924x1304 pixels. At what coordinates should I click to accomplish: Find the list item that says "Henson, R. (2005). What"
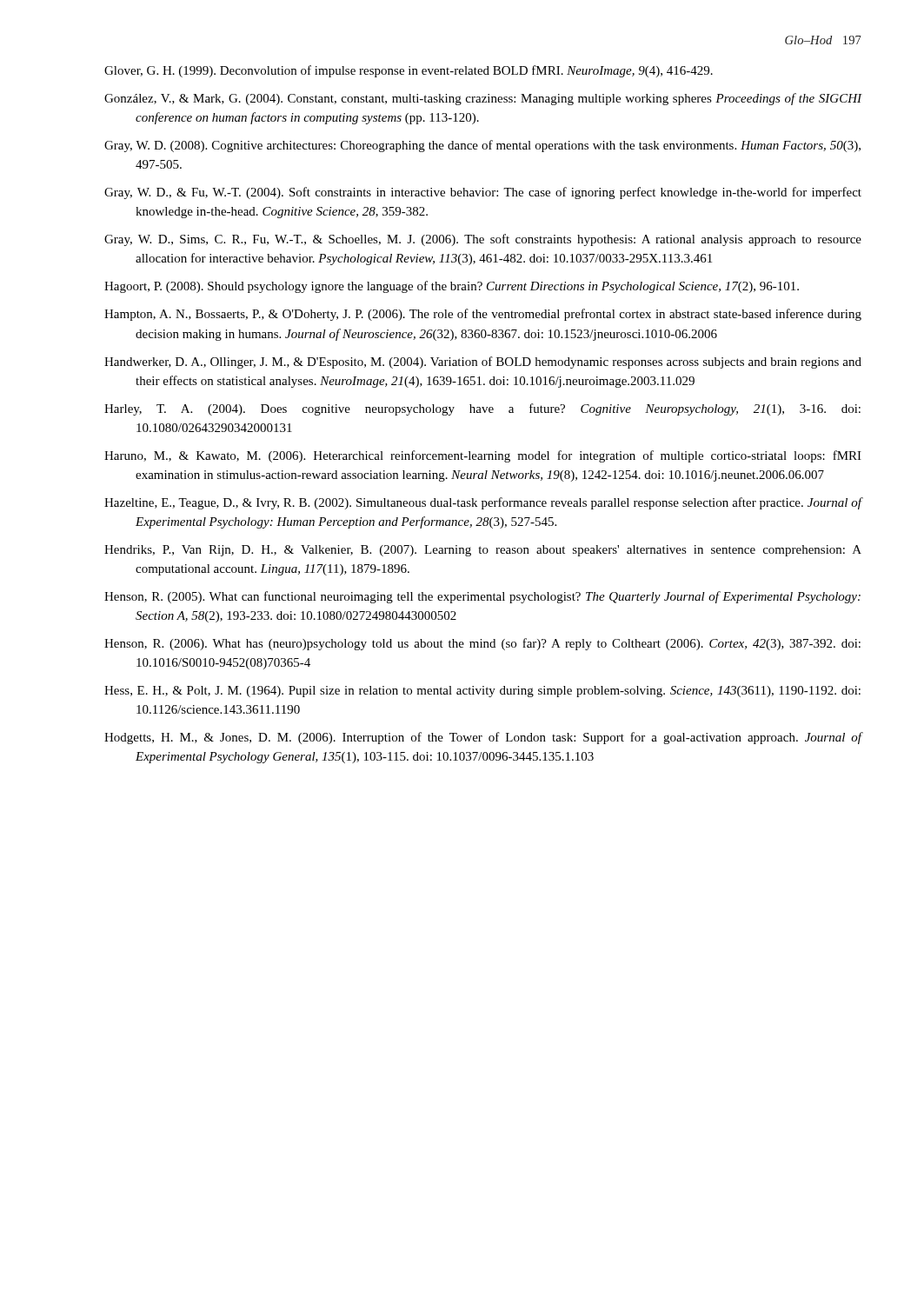tap(483, 606)
